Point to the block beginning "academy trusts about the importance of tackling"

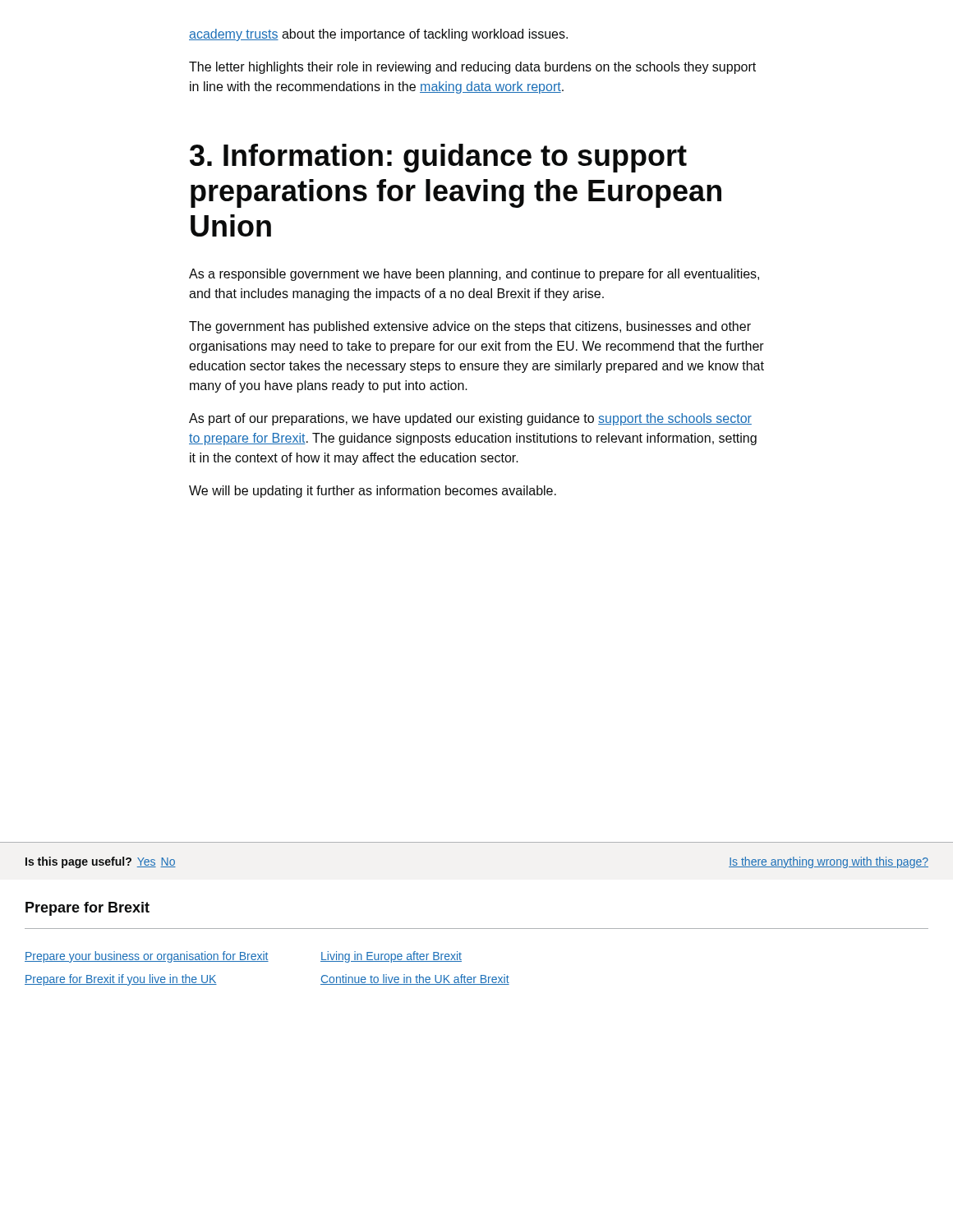pyautogui.click(x=379, y=34)
